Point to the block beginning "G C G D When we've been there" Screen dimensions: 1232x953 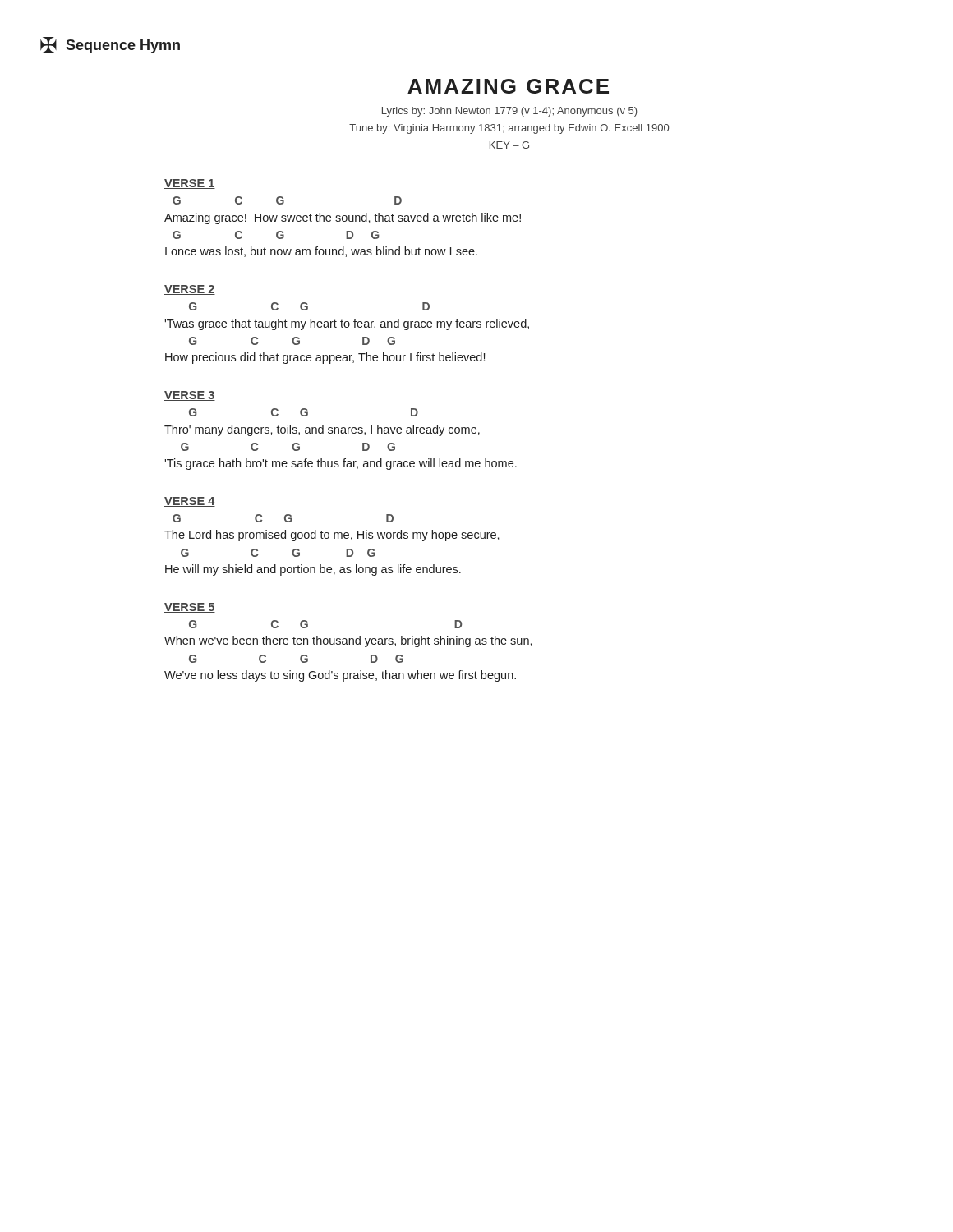click(x=509, y=650)
